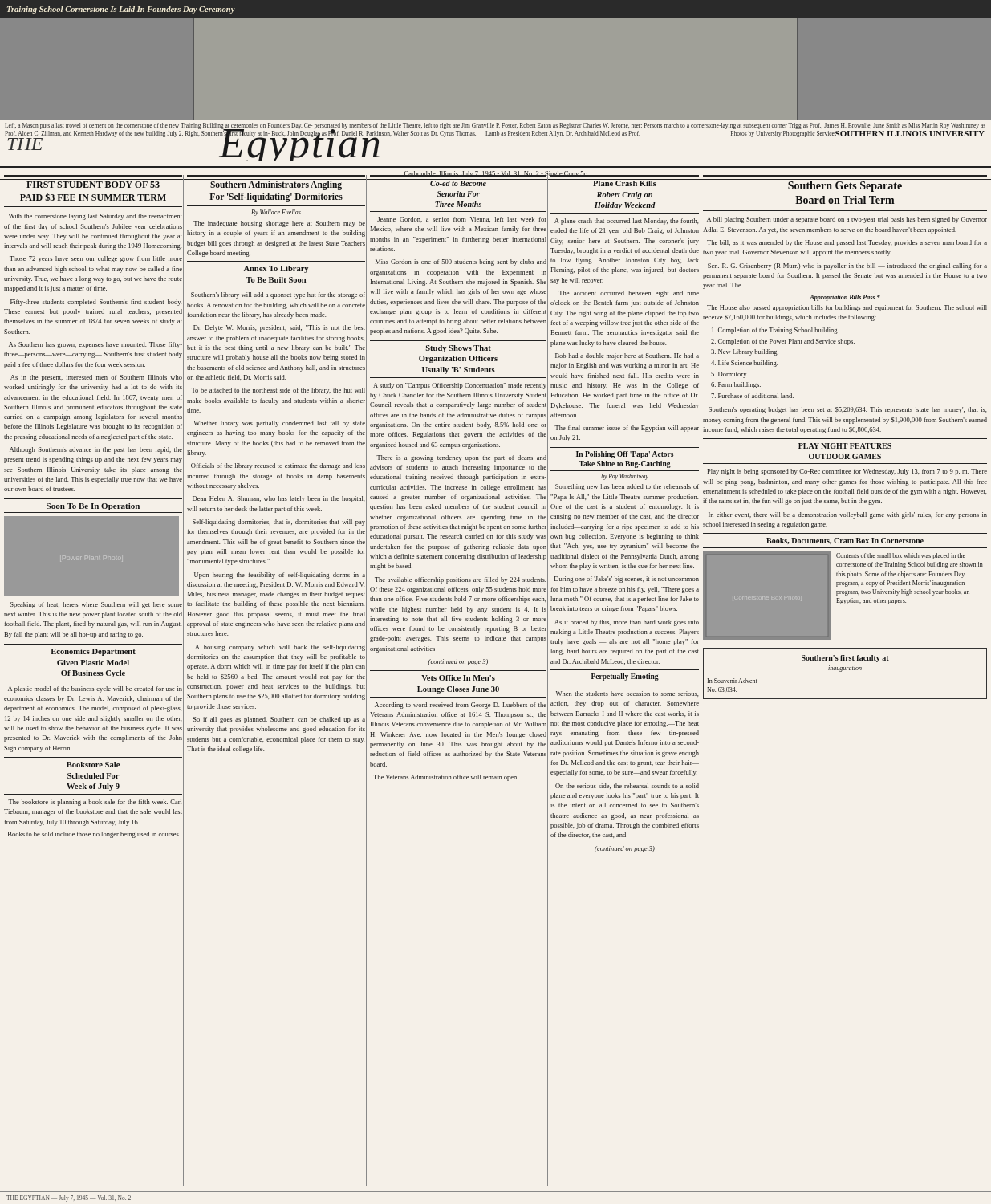Locate the text starting "2. Completion of the Power Plant"
The width and height of the screenshot is (991, 1204).
point(783,341)
